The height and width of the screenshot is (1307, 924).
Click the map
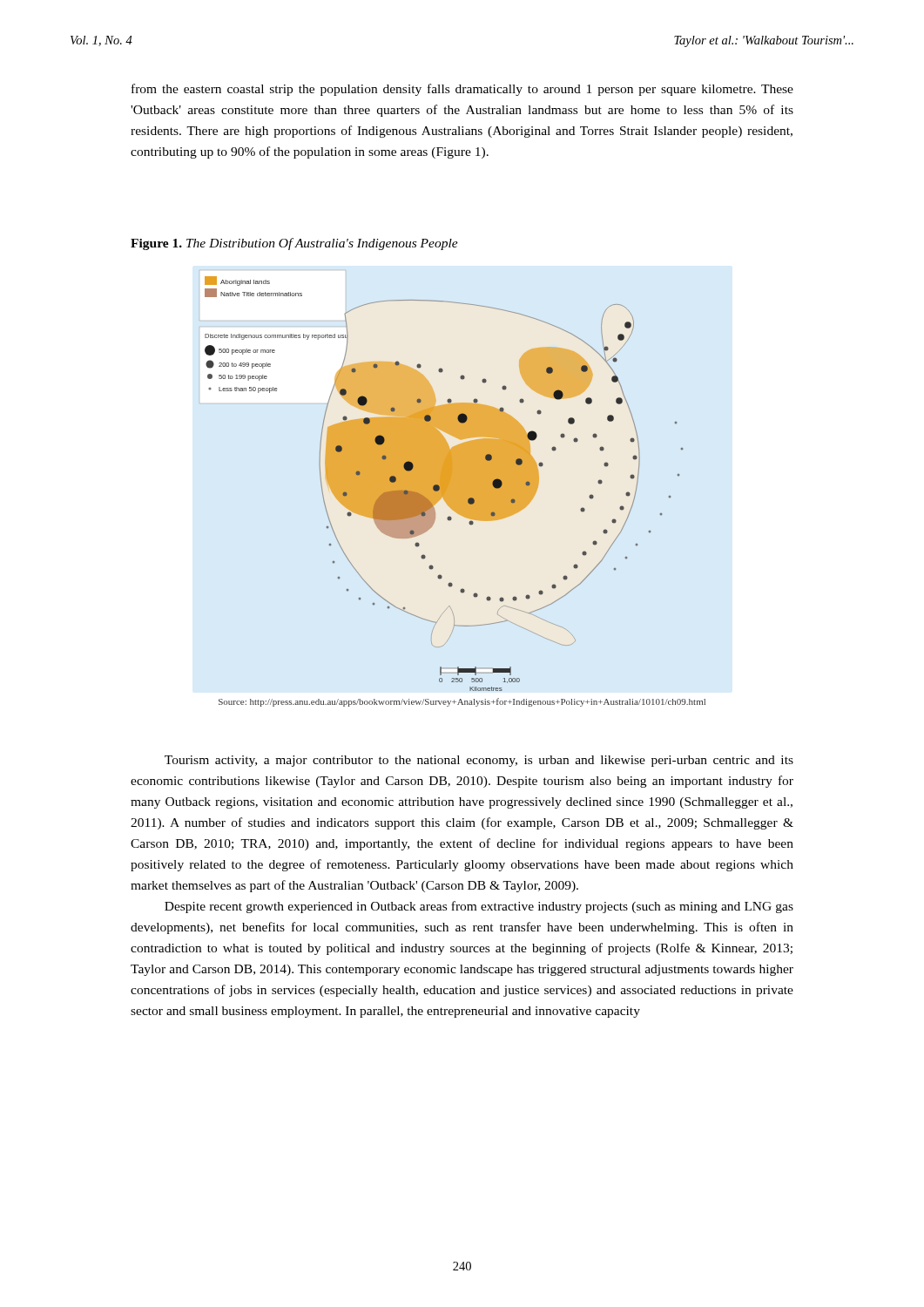tap(462, 486)
